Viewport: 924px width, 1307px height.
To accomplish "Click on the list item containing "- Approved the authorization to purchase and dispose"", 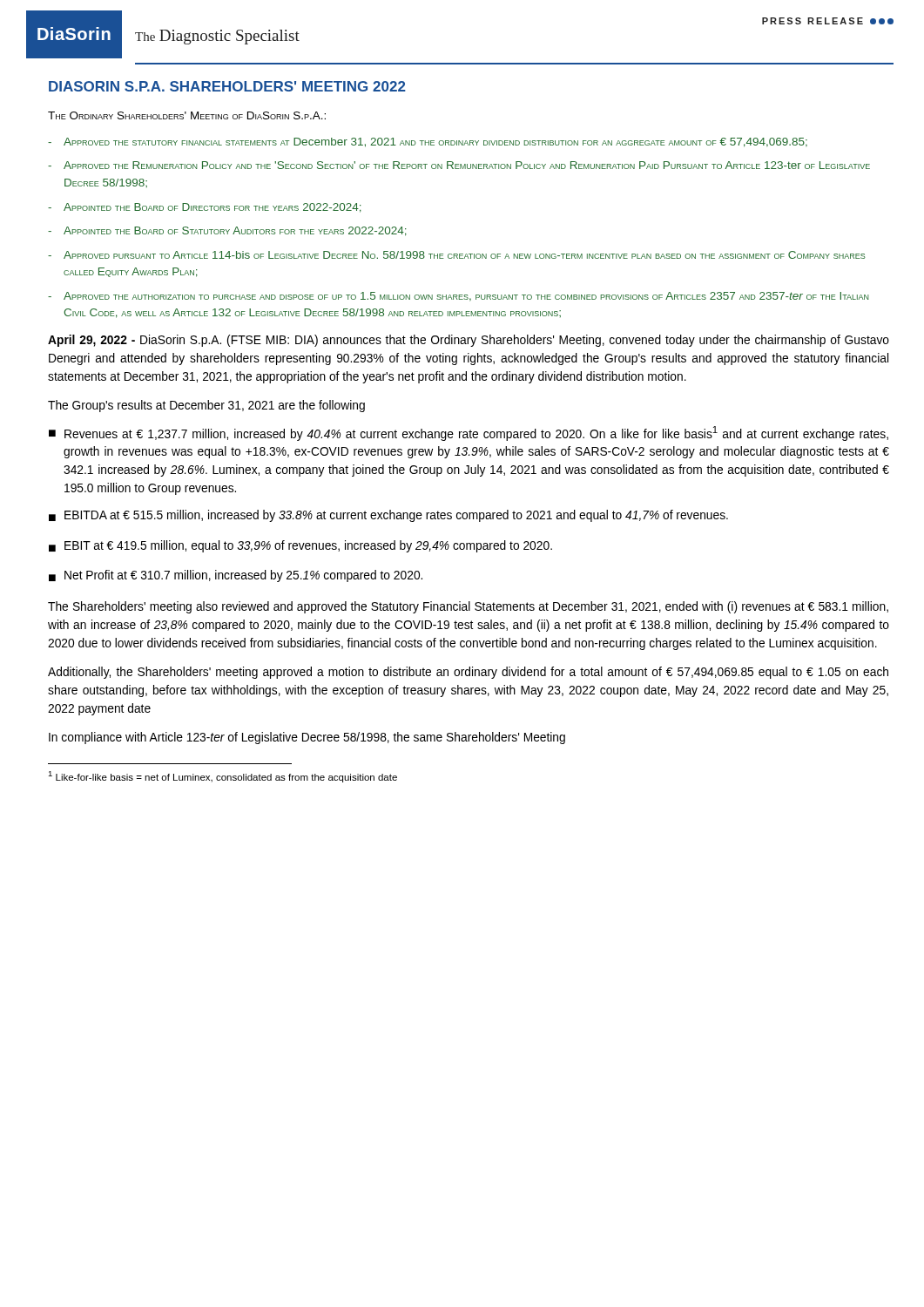I will 469,304.
